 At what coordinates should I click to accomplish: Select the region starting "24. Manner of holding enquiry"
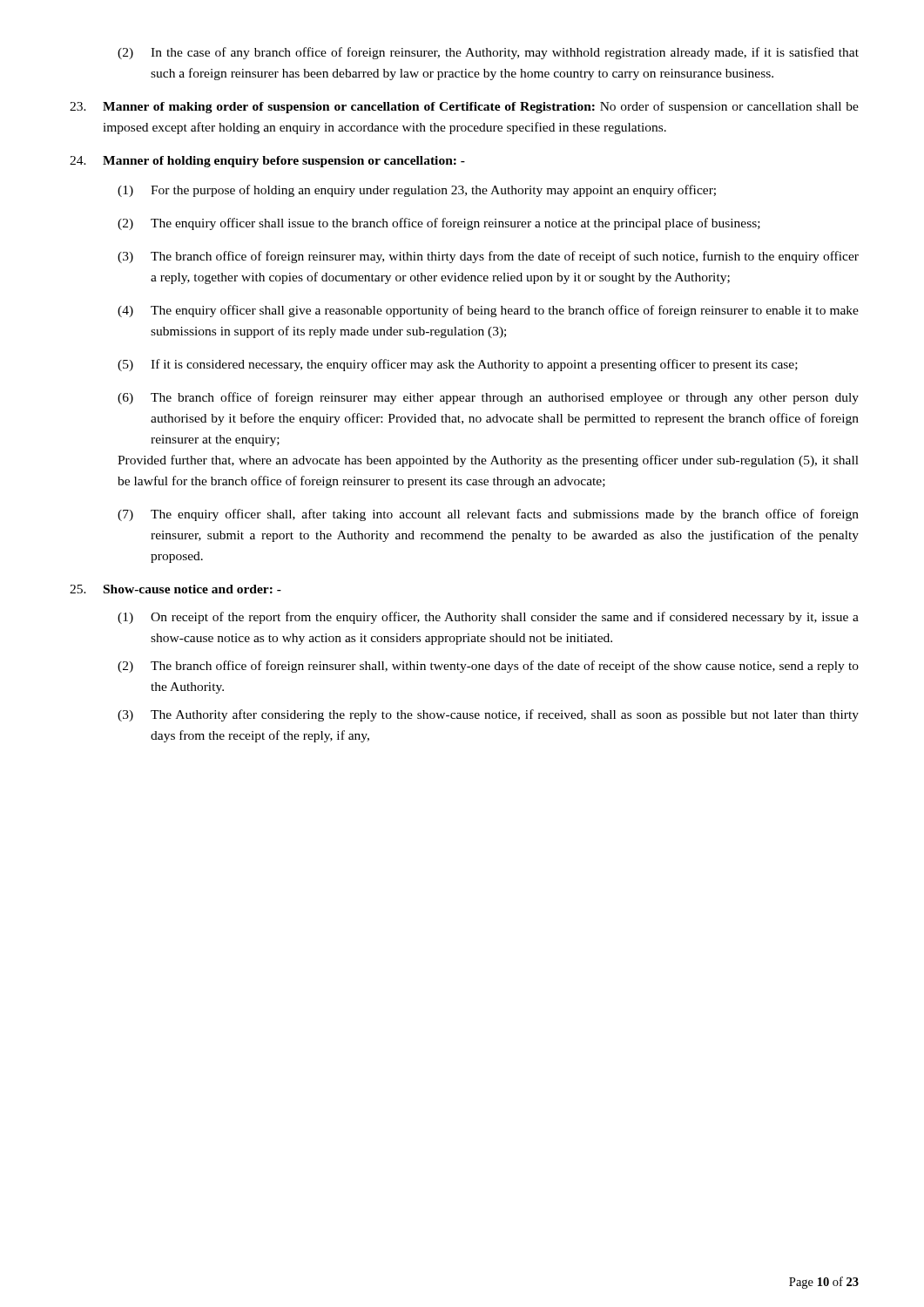(x=464, y=160)
